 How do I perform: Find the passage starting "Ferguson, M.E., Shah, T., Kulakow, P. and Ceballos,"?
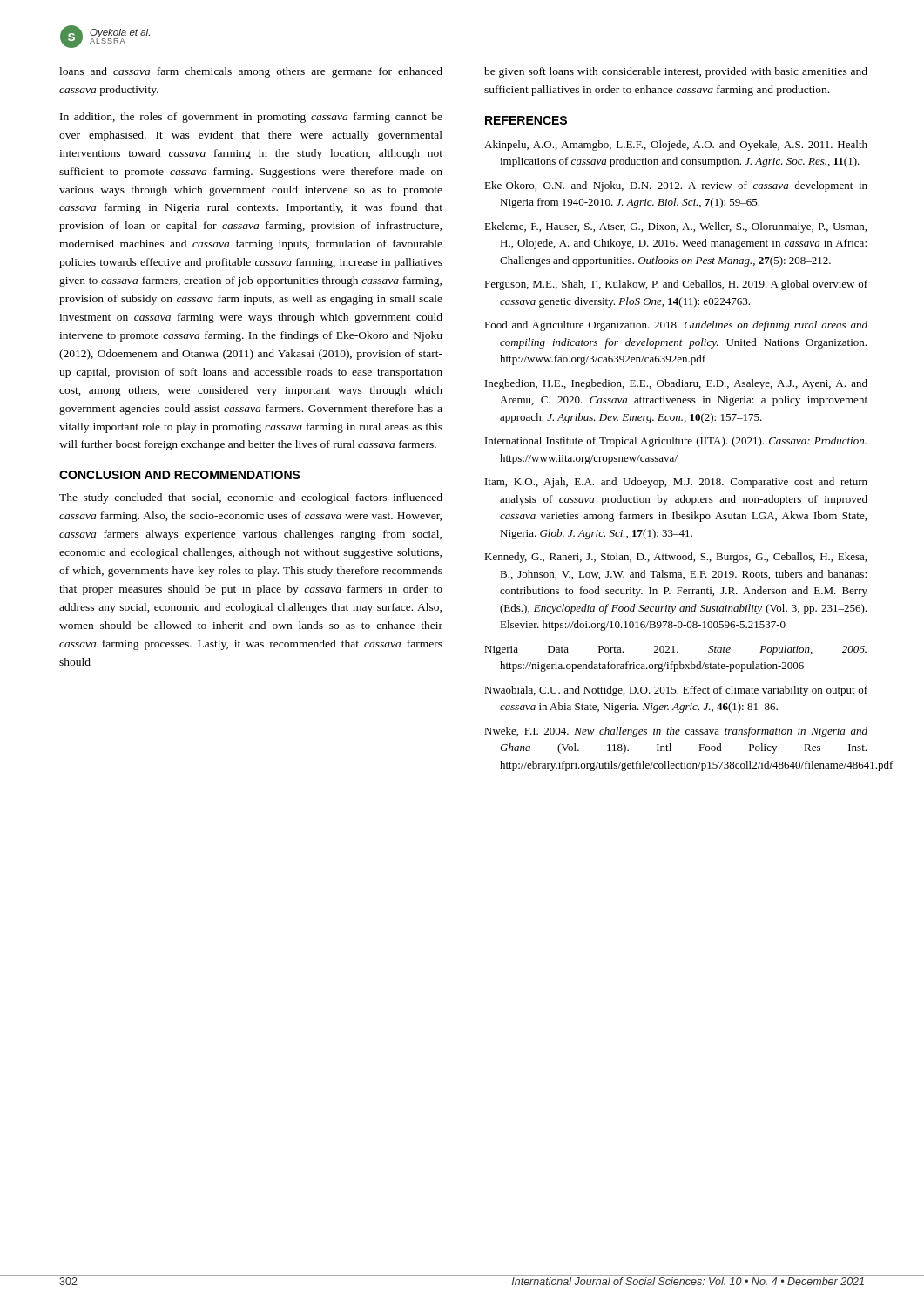676,292
